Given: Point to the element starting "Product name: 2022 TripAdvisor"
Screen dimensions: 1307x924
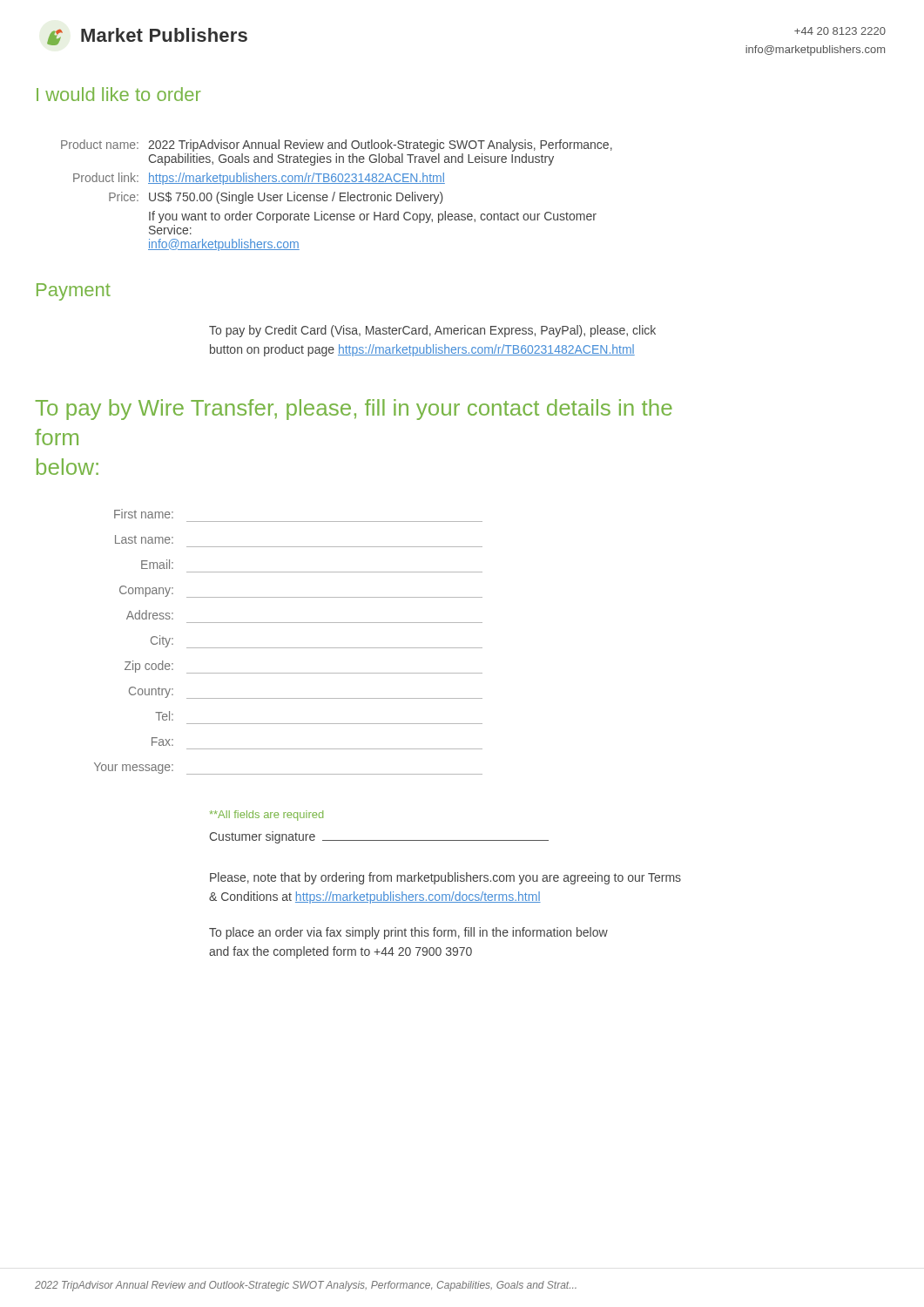Looking at the screenshot, I should pyautogui.click(x=462, y=151).
